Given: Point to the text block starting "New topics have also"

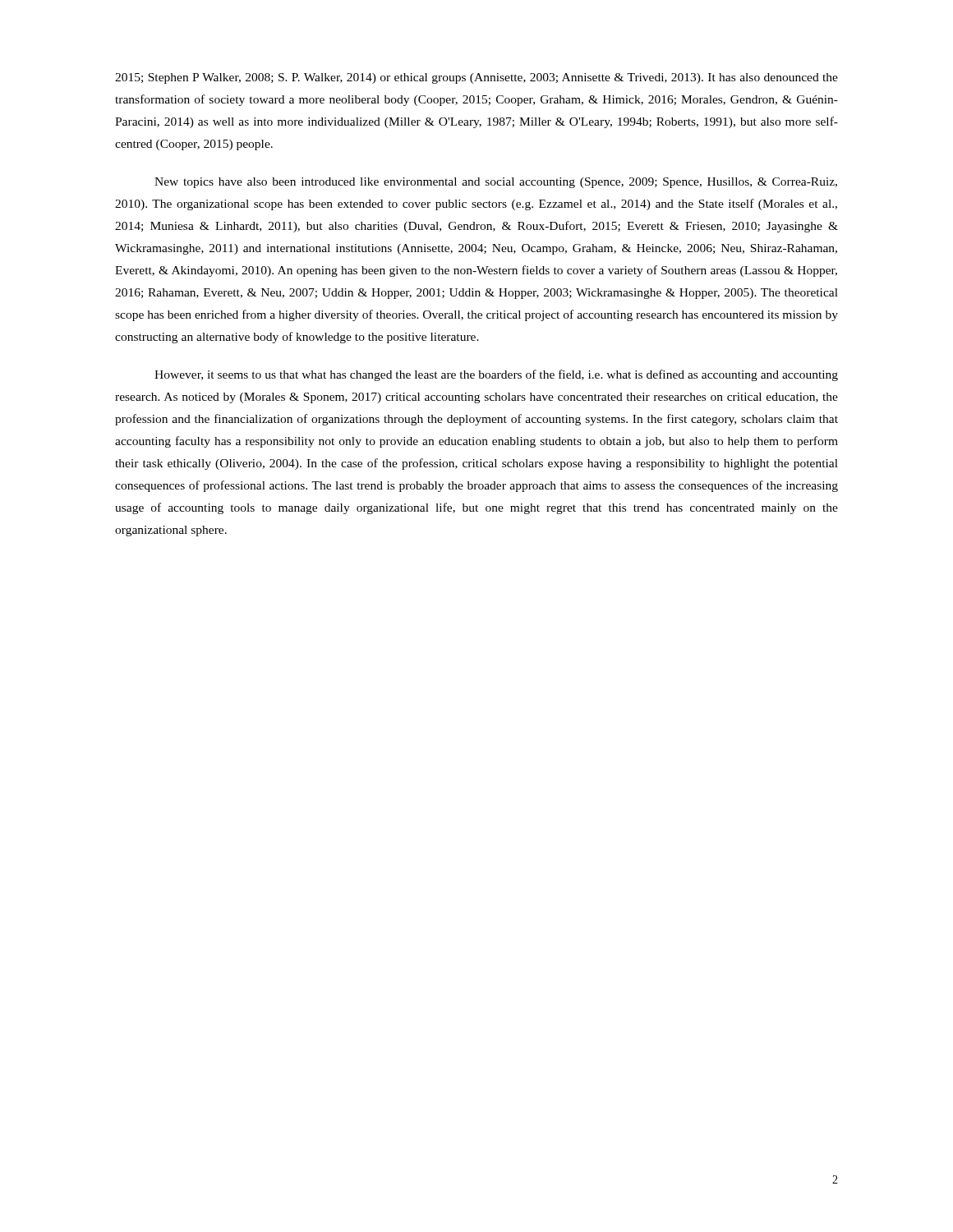Looking at the screenshot, I should coord(476,259).
